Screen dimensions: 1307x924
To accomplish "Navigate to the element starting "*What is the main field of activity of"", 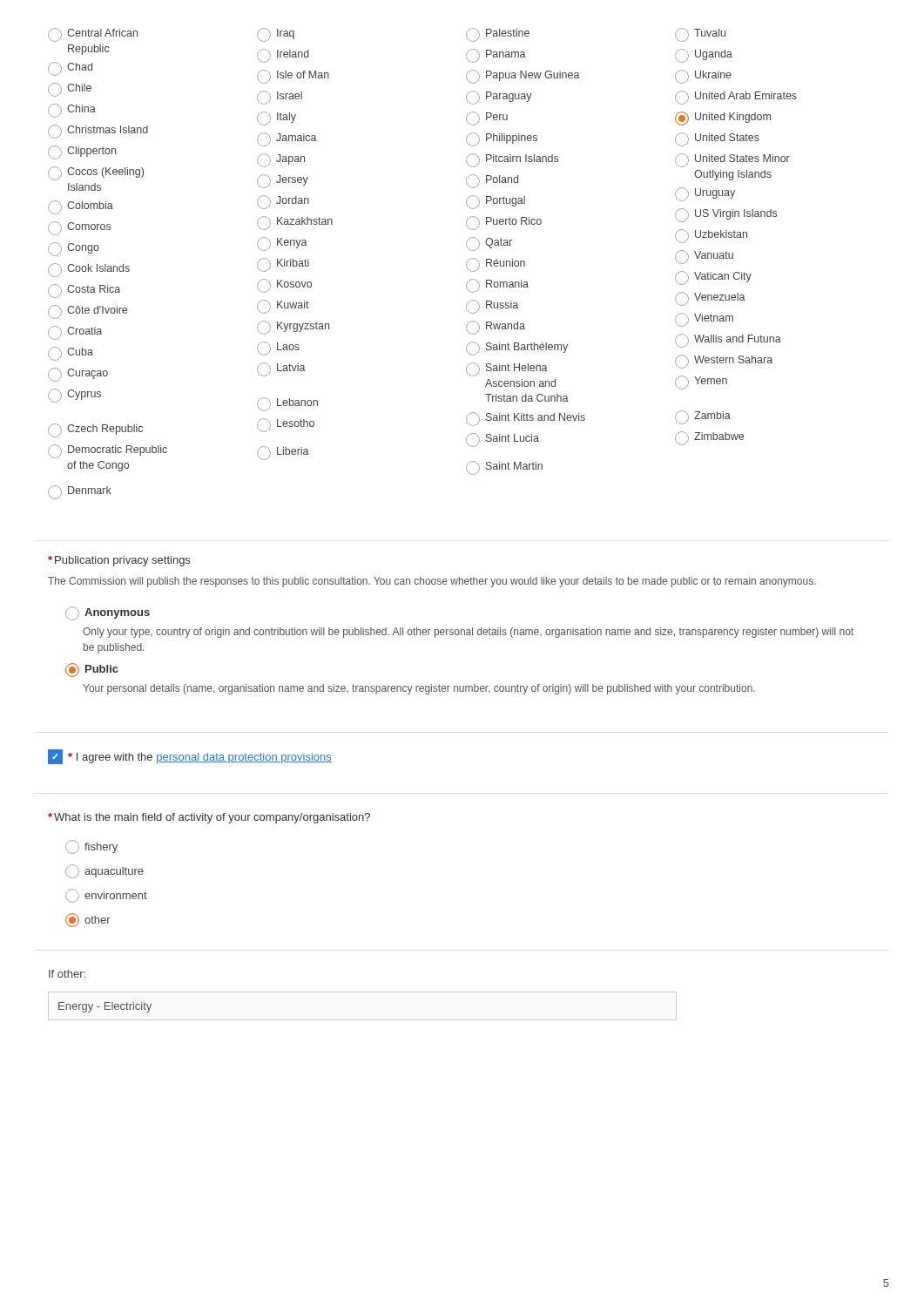I will (209, 817).
